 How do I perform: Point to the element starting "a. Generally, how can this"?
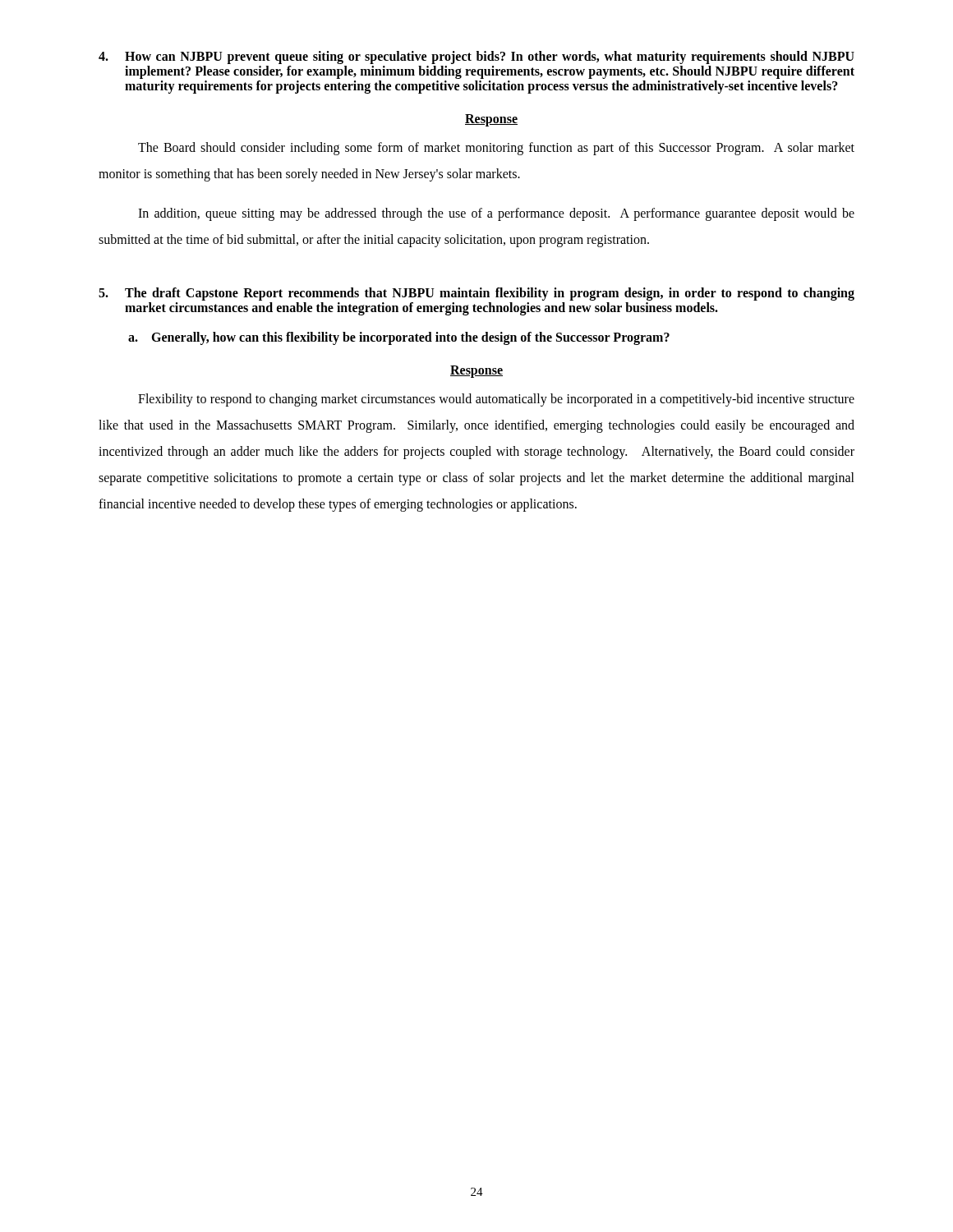pos(491,338)
